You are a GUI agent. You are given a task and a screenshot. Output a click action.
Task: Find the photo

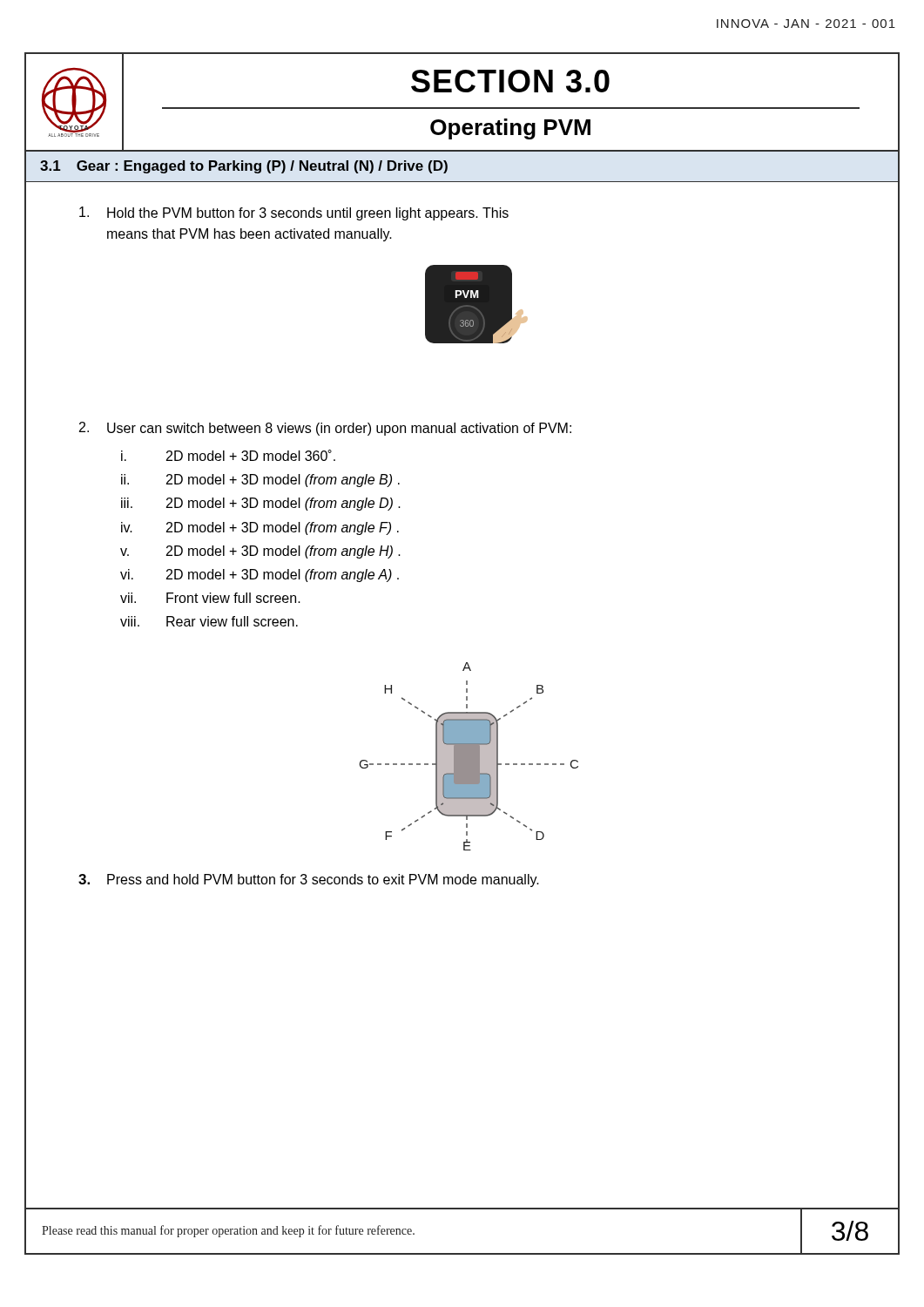[466, 330]
